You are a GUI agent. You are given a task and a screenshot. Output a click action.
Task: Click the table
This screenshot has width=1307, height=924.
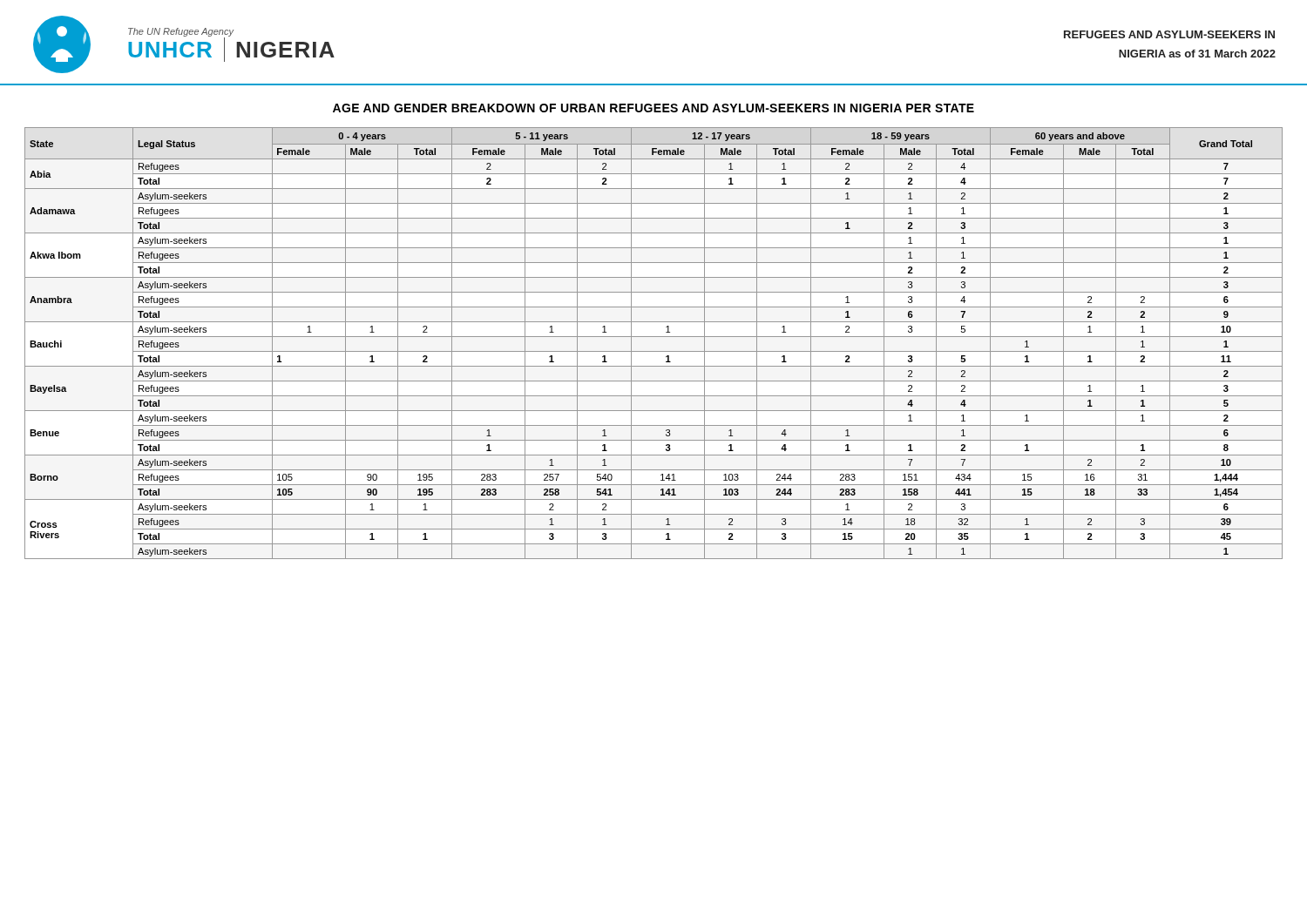click(x=654, y=343)
